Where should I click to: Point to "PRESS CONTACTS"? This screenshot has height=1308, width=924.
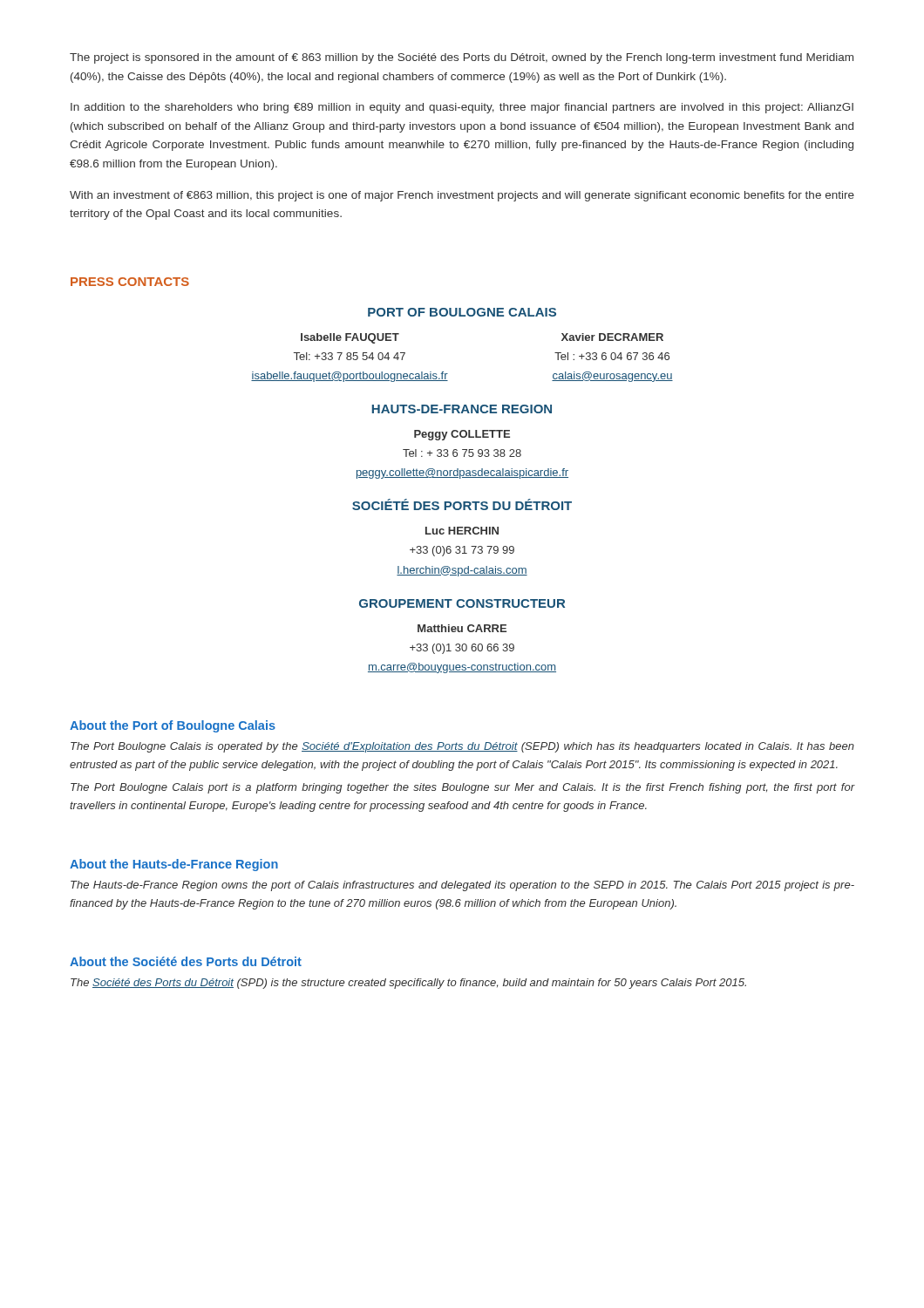click(130, 281)
